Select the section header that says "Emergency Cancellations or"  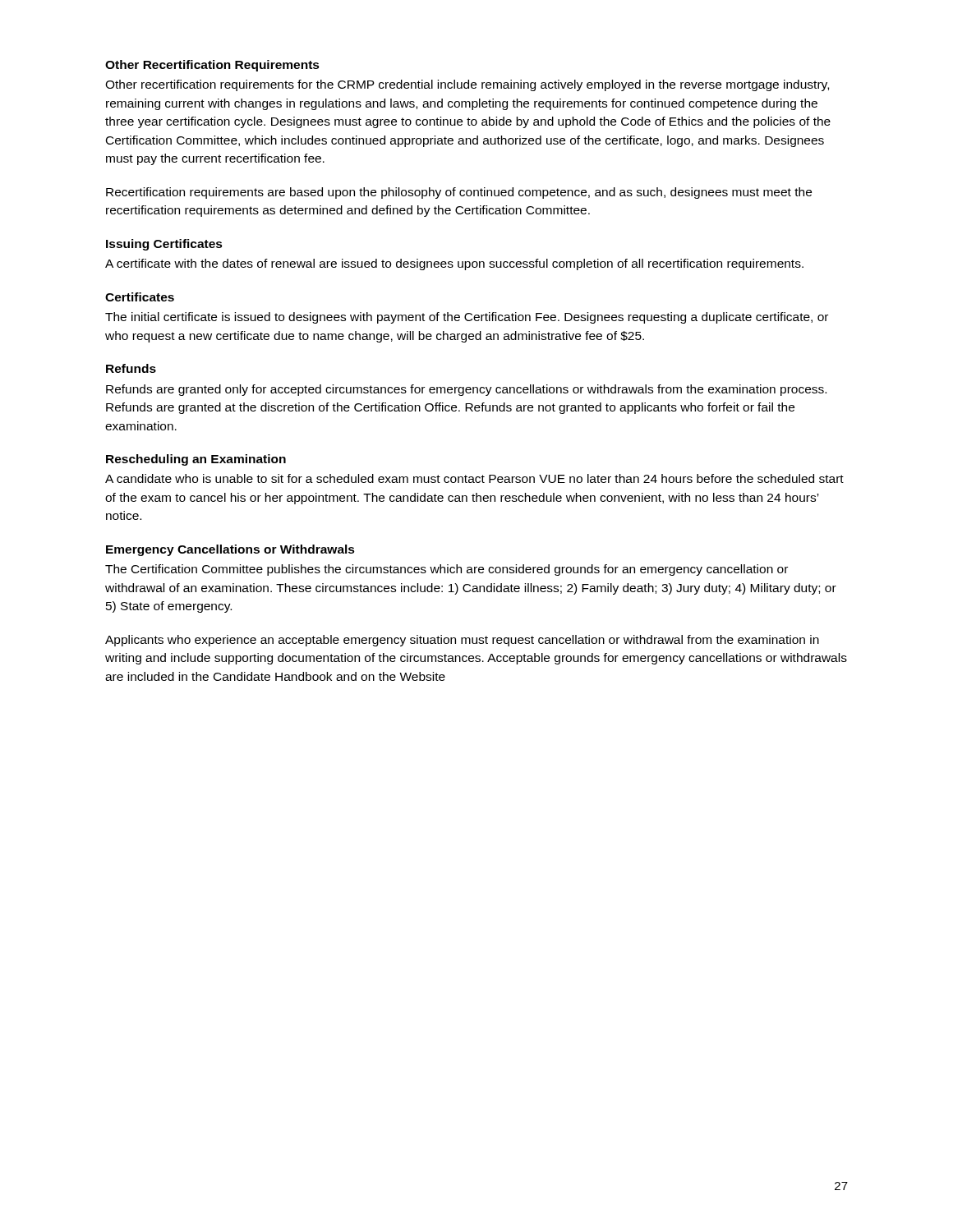tap(230, 549)
